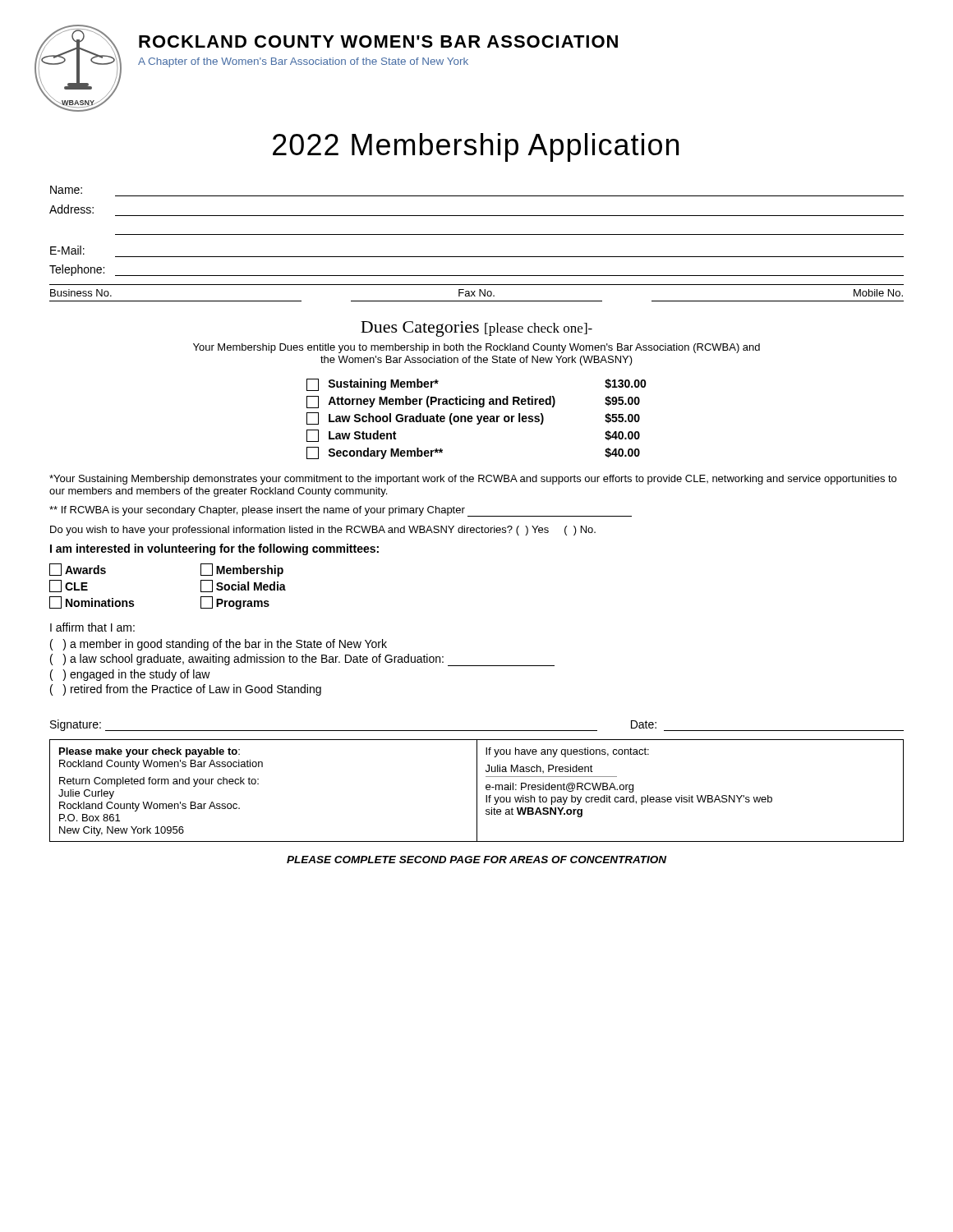Select the text block that says "A Chapter of the Women's Bar Association of"
Viewport: 953px width, 1232px height.
point(303,61)
